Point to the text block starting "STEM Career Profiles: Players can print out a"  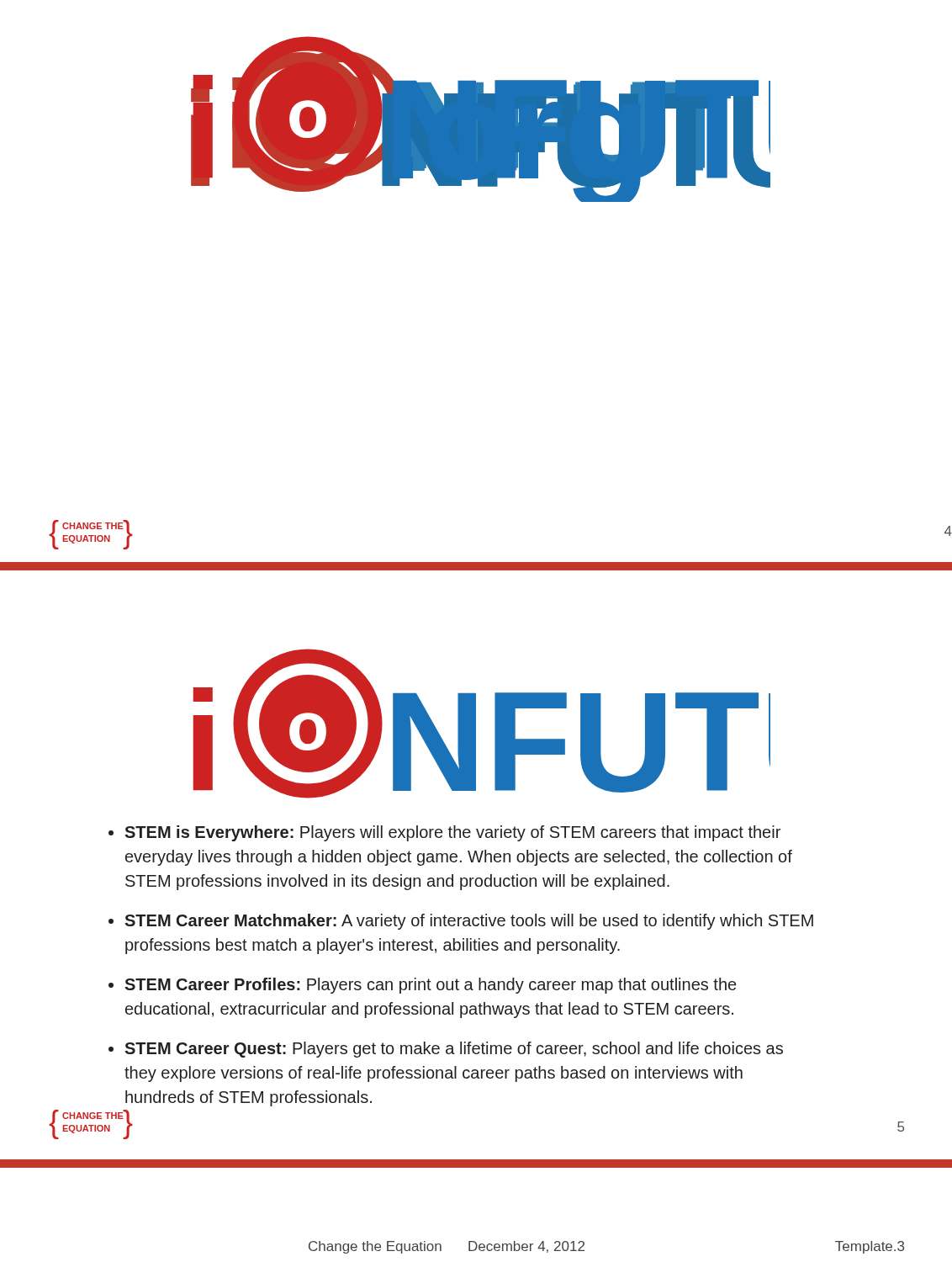tap(431, 997)
